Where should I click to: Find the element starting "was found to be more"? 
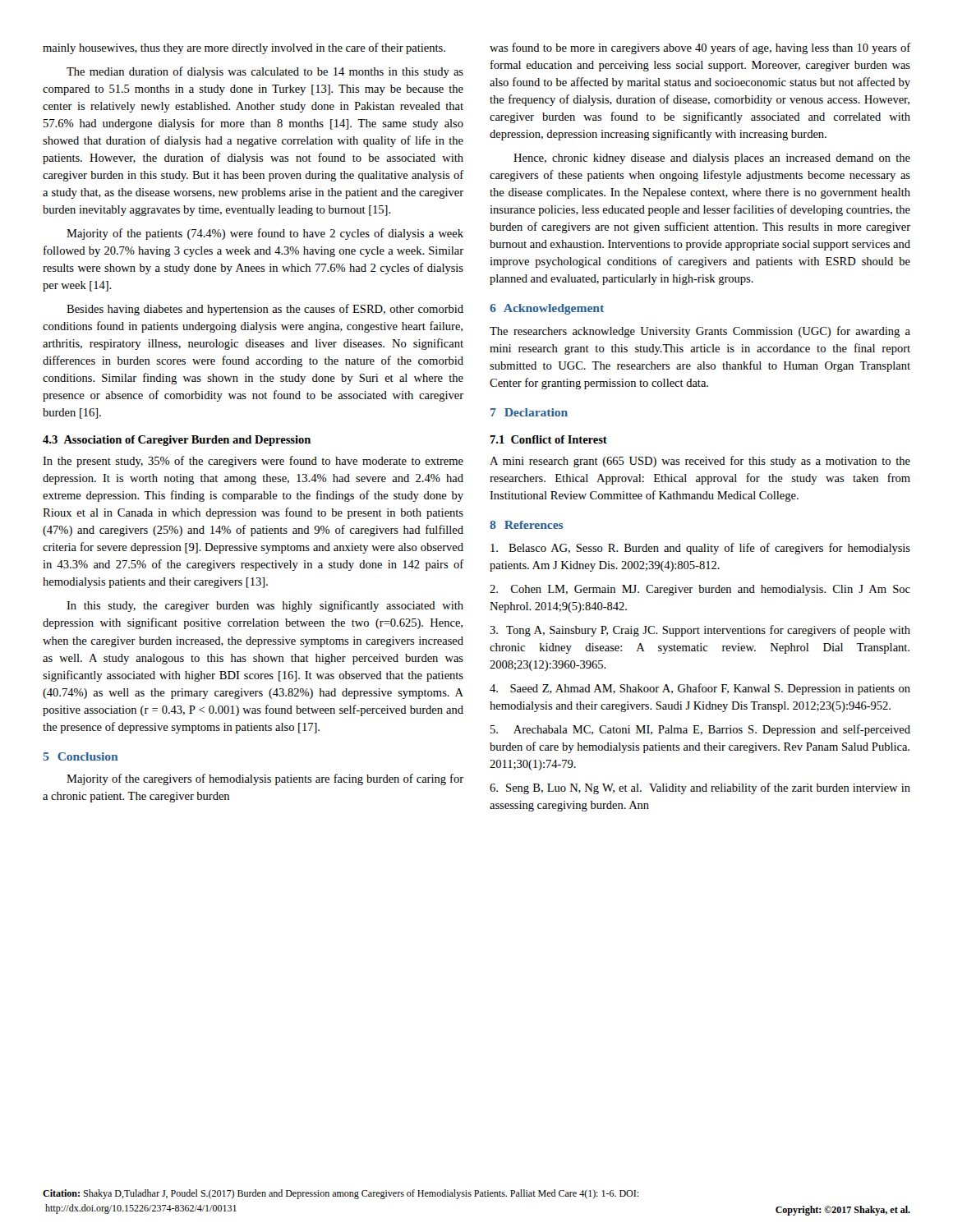(700, 91)
